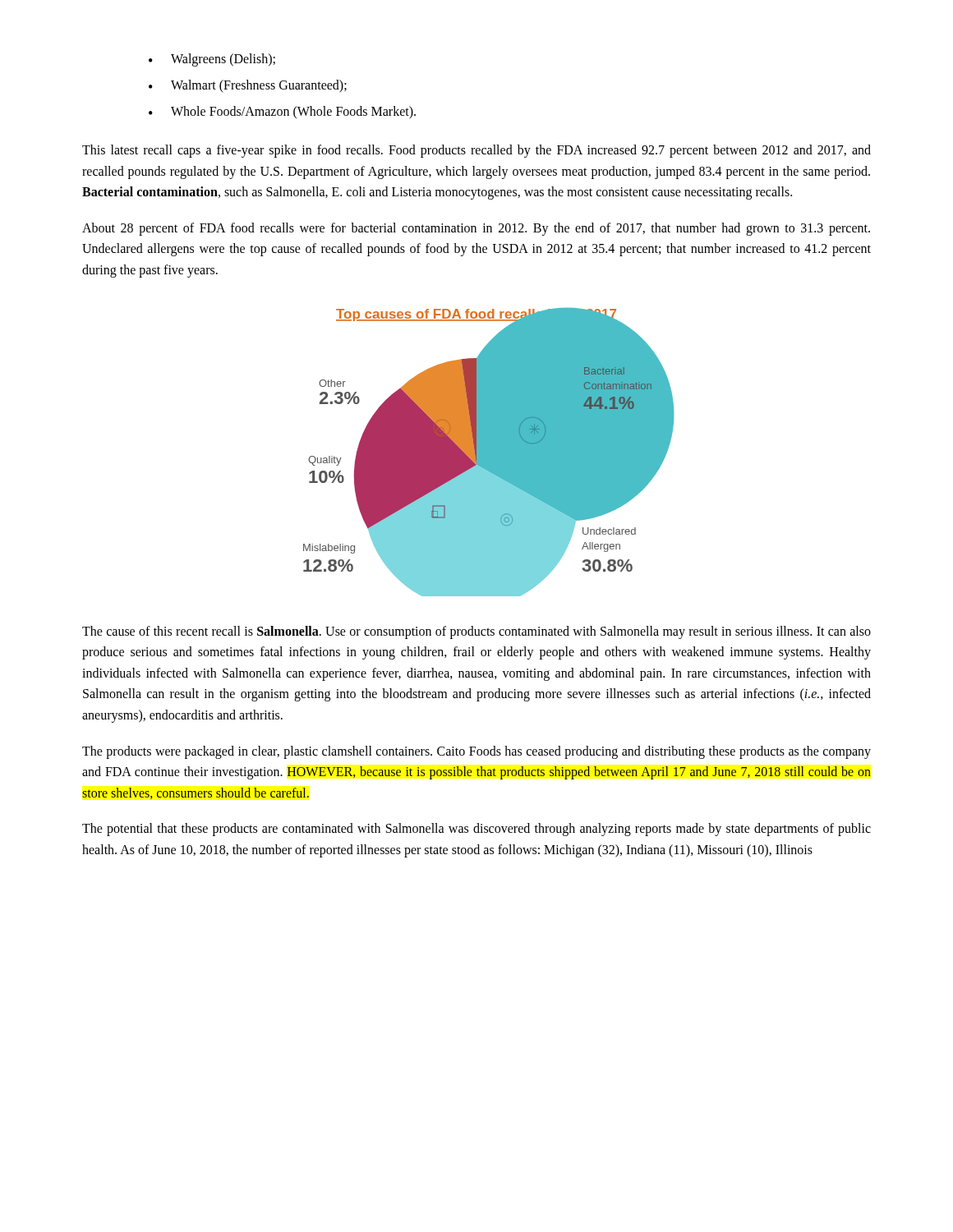
Task: Point to the block beginning "The cause of this"
Action: (476, 673)
